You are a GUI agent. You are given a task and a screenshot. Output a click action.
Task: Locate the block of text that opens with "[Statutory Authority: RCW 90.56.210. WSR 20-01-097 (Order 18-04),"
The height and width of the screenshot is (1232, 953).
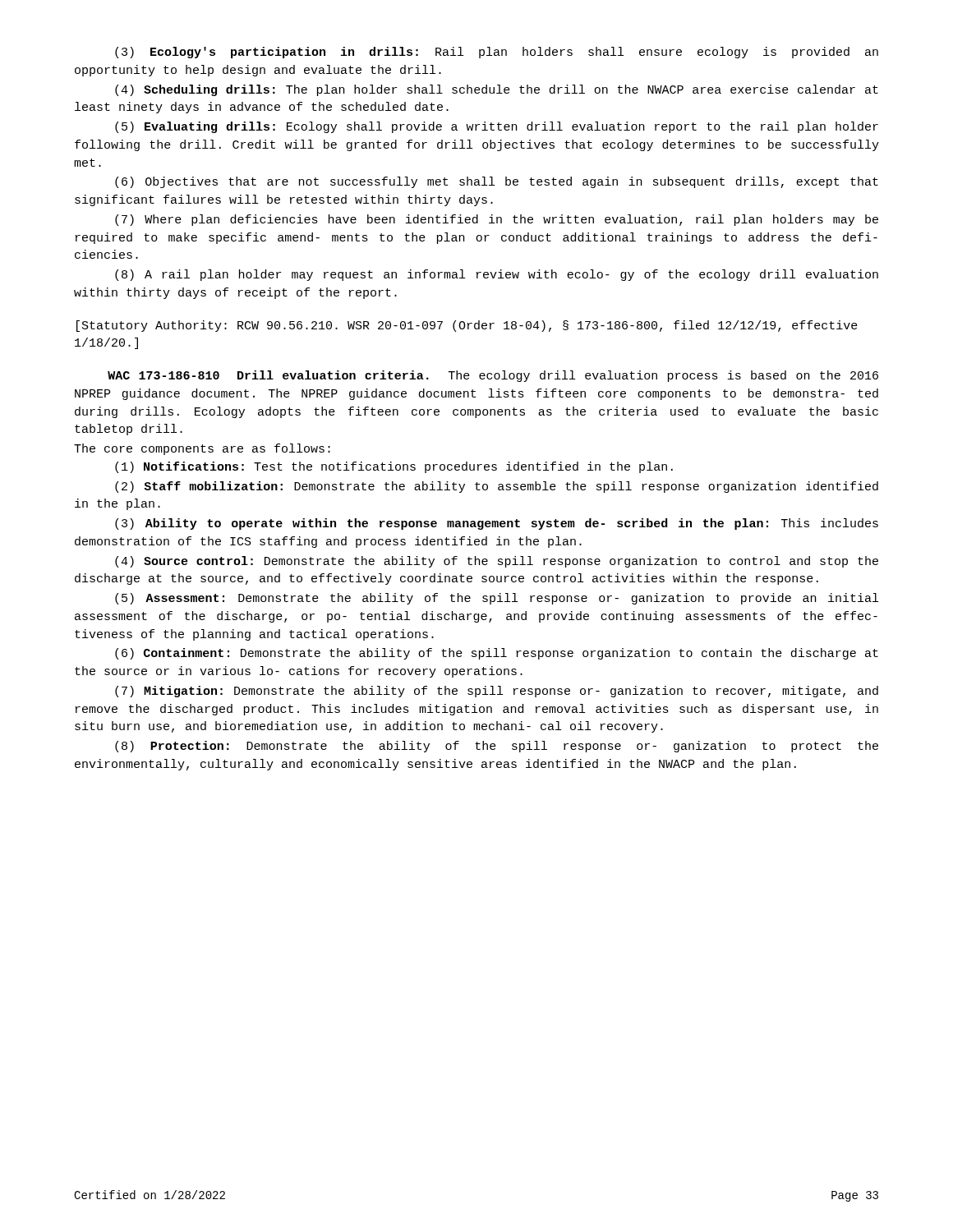click(x=466, y=335)
